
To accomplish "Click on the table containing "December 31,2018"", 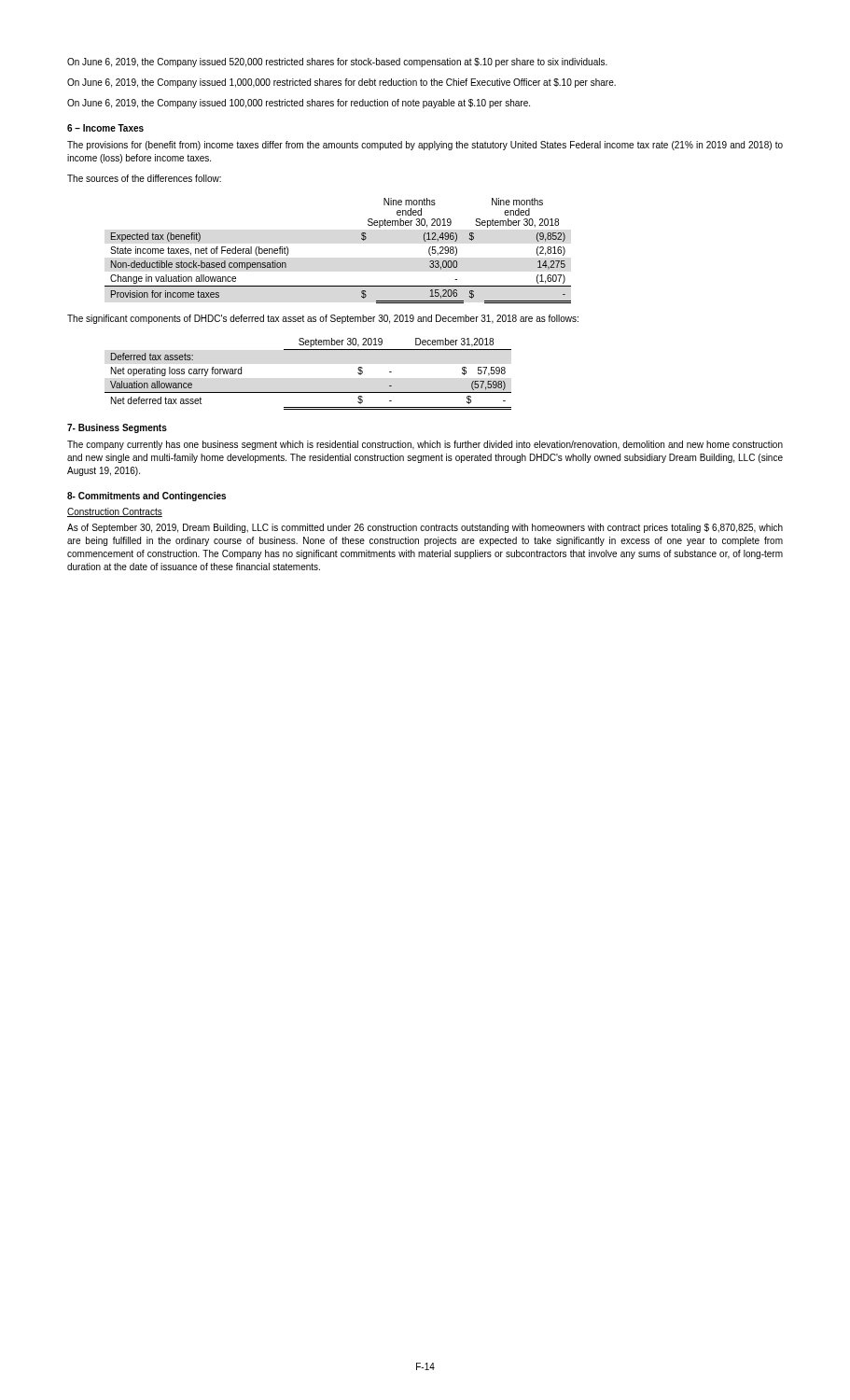I will [425, 372].
